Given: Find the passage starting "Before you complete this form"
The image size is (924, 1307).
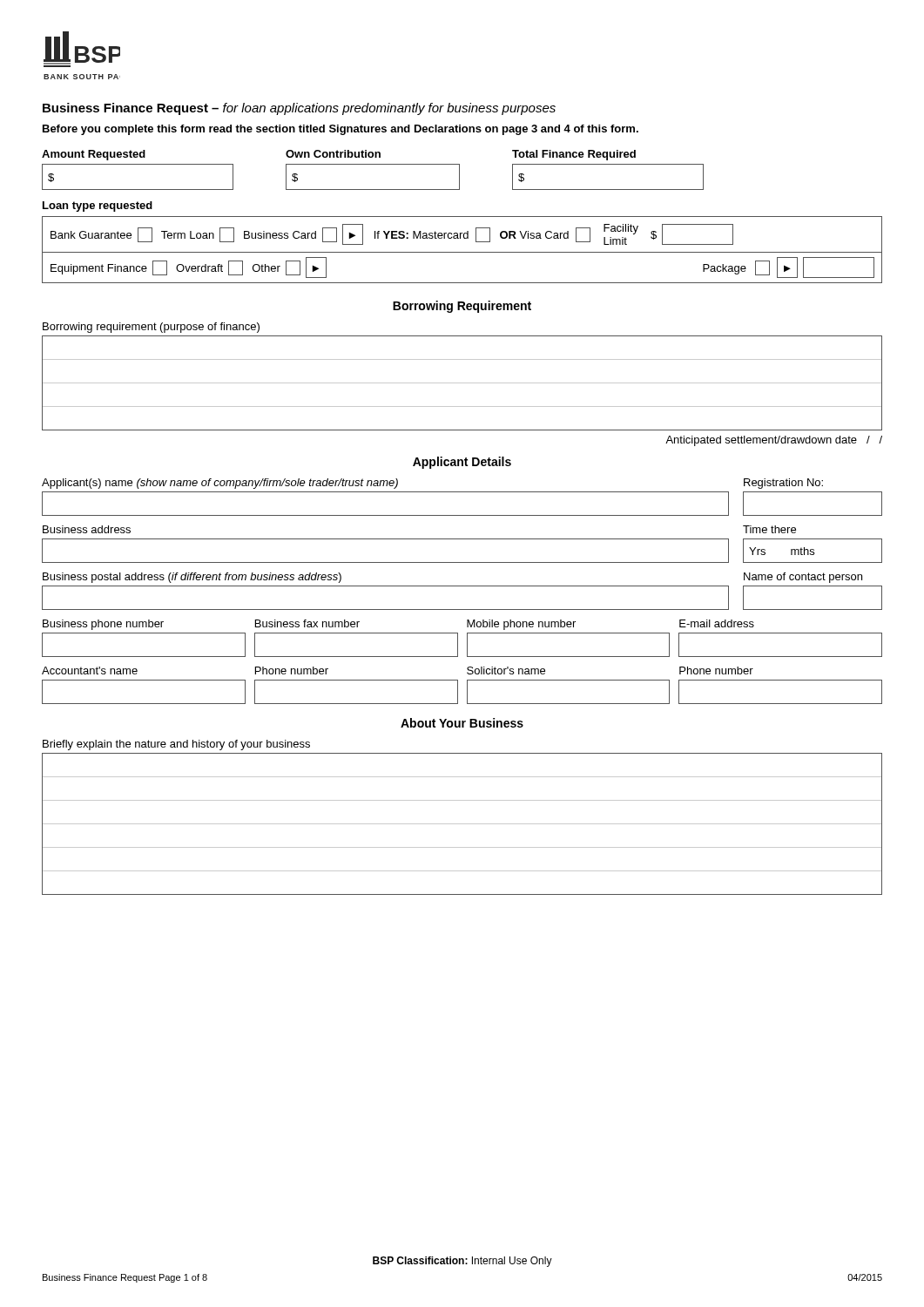Looking at the screenshot, I should click(x=340, y=128).
